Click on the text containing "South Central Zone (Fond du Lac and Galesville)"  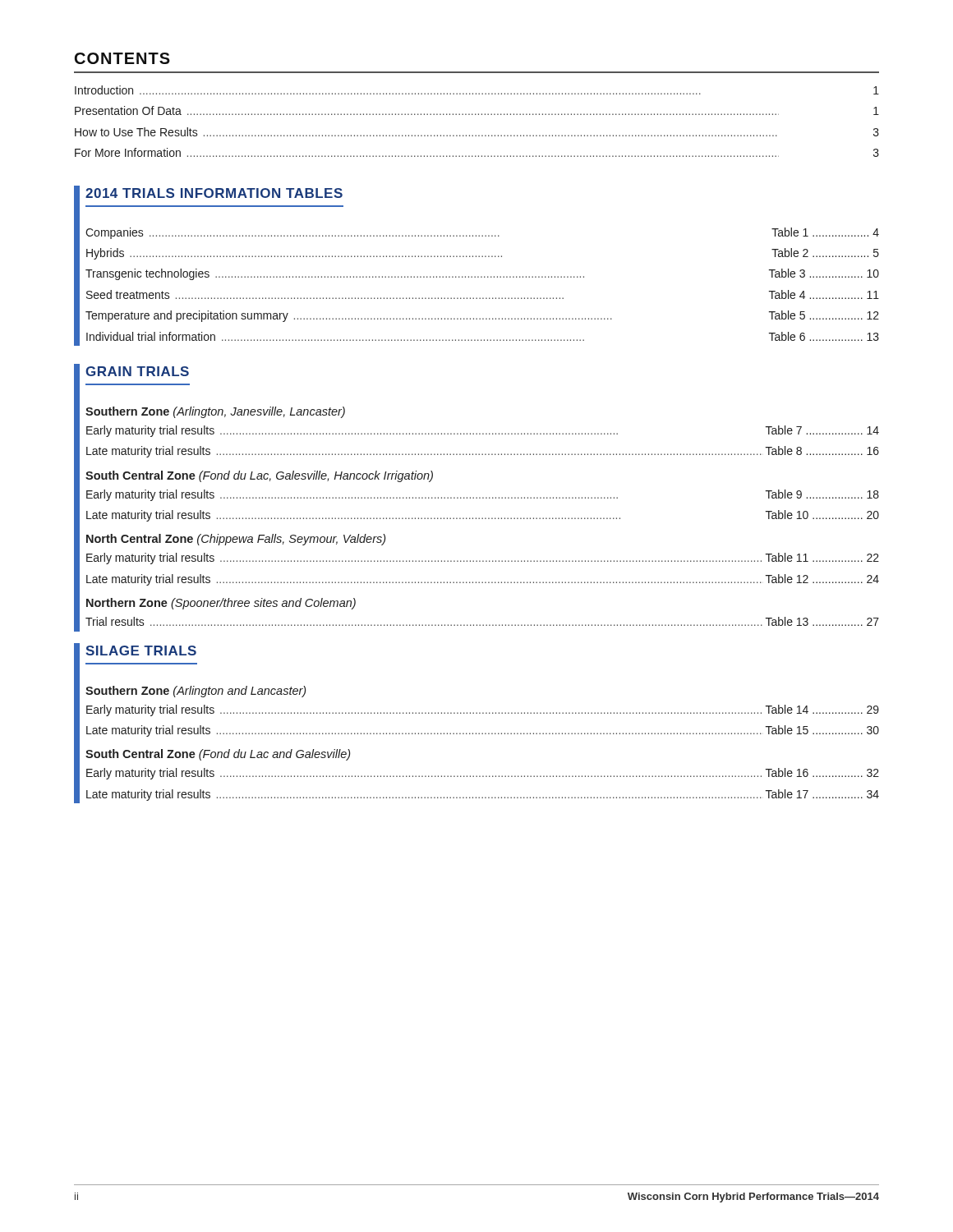coord(218,754)
